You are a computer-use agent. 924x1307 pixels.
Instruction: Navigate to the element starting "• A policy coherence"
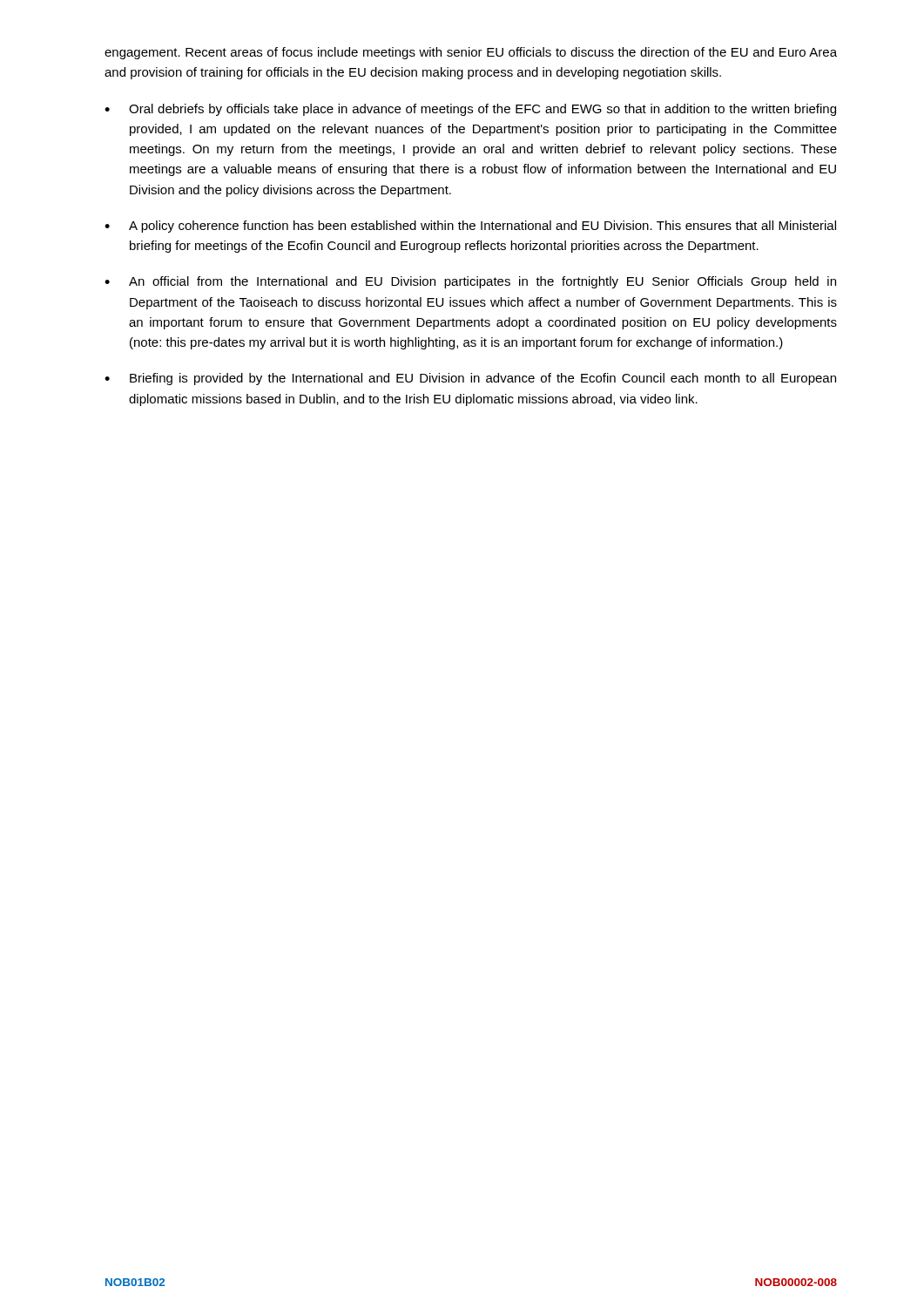(x=471, y=235)
